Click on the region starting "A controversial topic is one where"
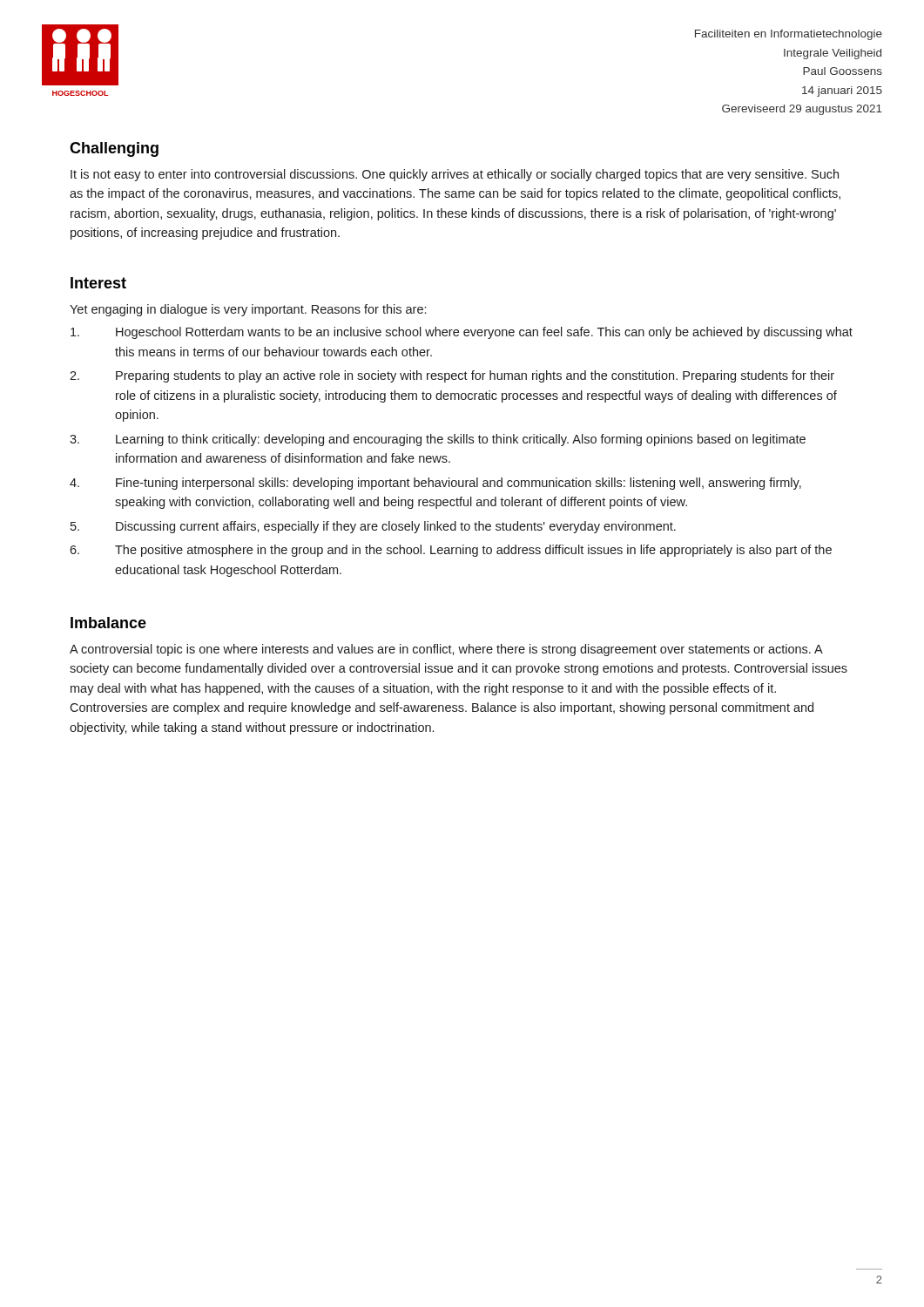Viewport: 924px width, 1307px height. 459,688
